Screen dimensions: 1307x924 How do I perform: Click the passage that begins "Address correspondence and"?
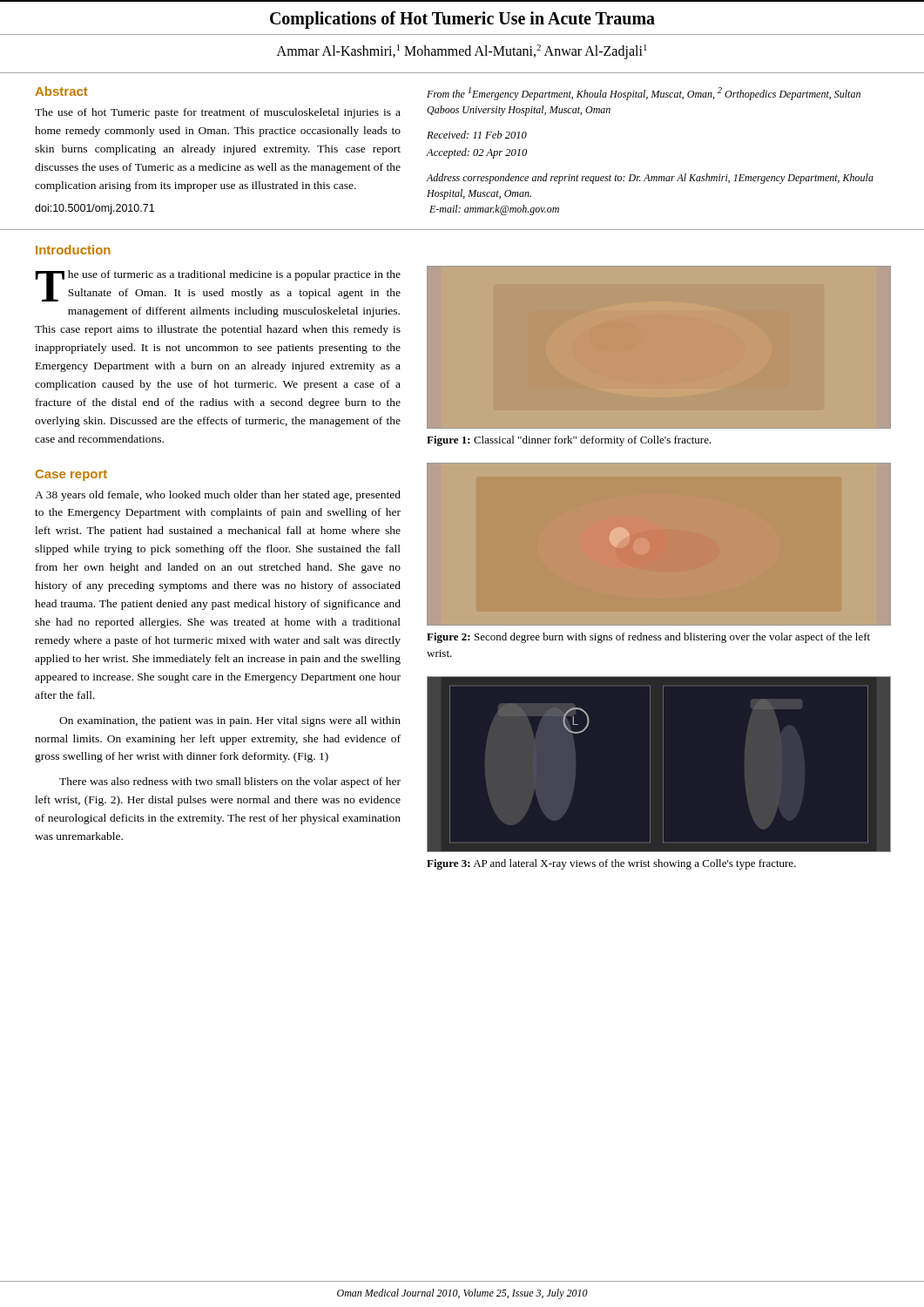(650, 179)
